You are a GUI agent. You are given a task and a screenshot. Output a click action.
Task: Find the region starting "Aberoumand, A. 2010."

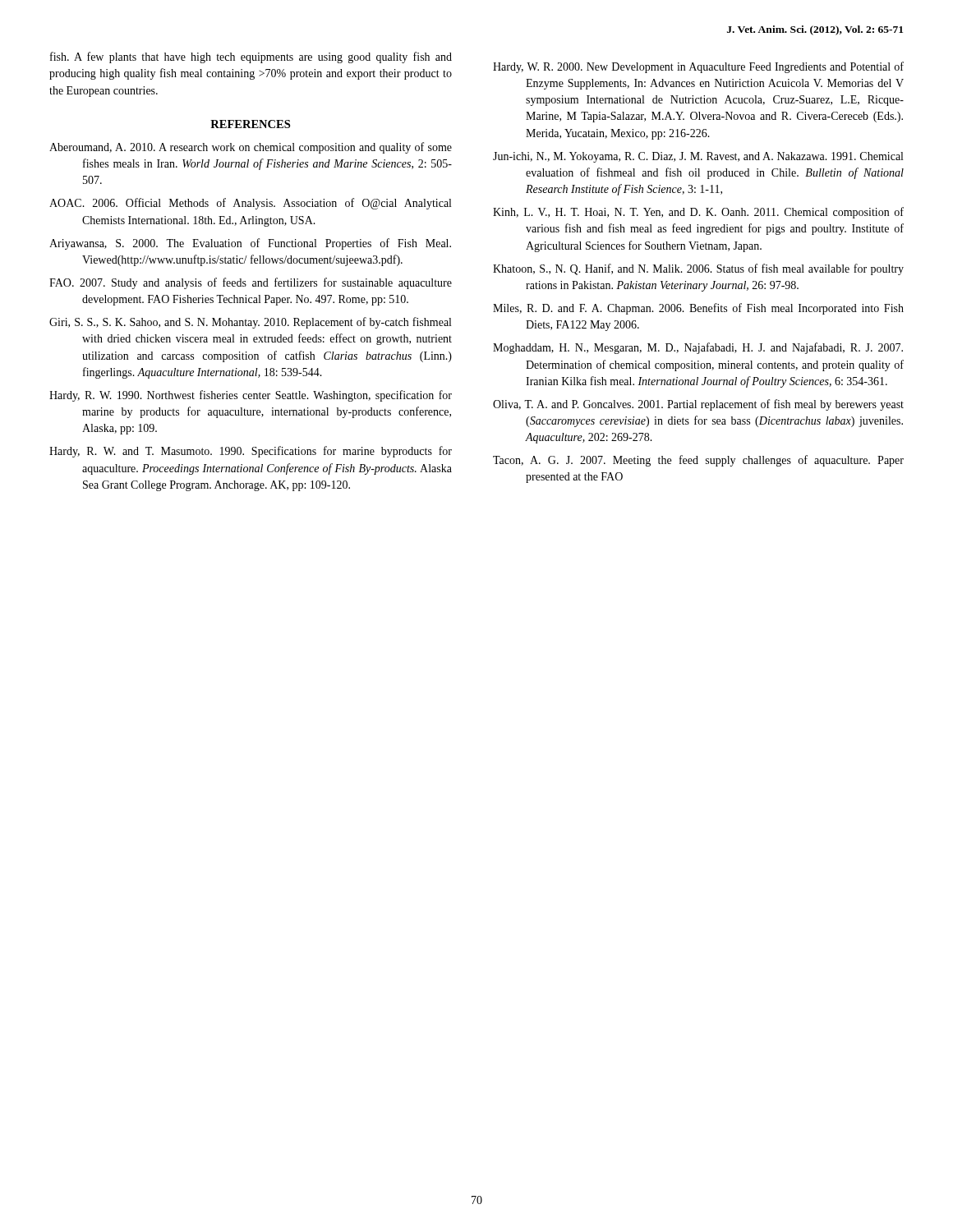(251, 164)
